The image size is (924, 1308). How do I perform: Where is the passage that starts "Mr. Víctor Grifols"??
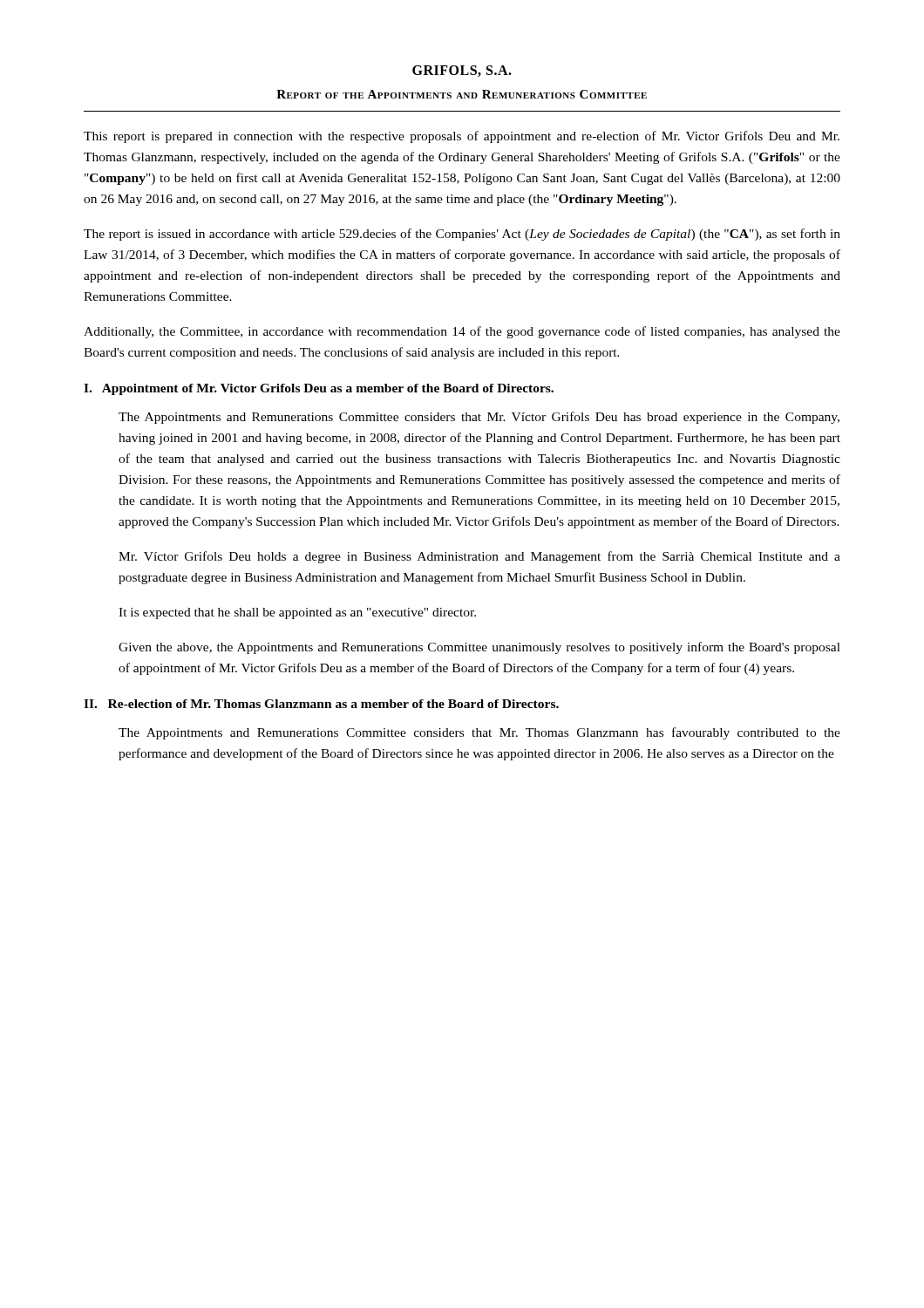click(479, 567)
